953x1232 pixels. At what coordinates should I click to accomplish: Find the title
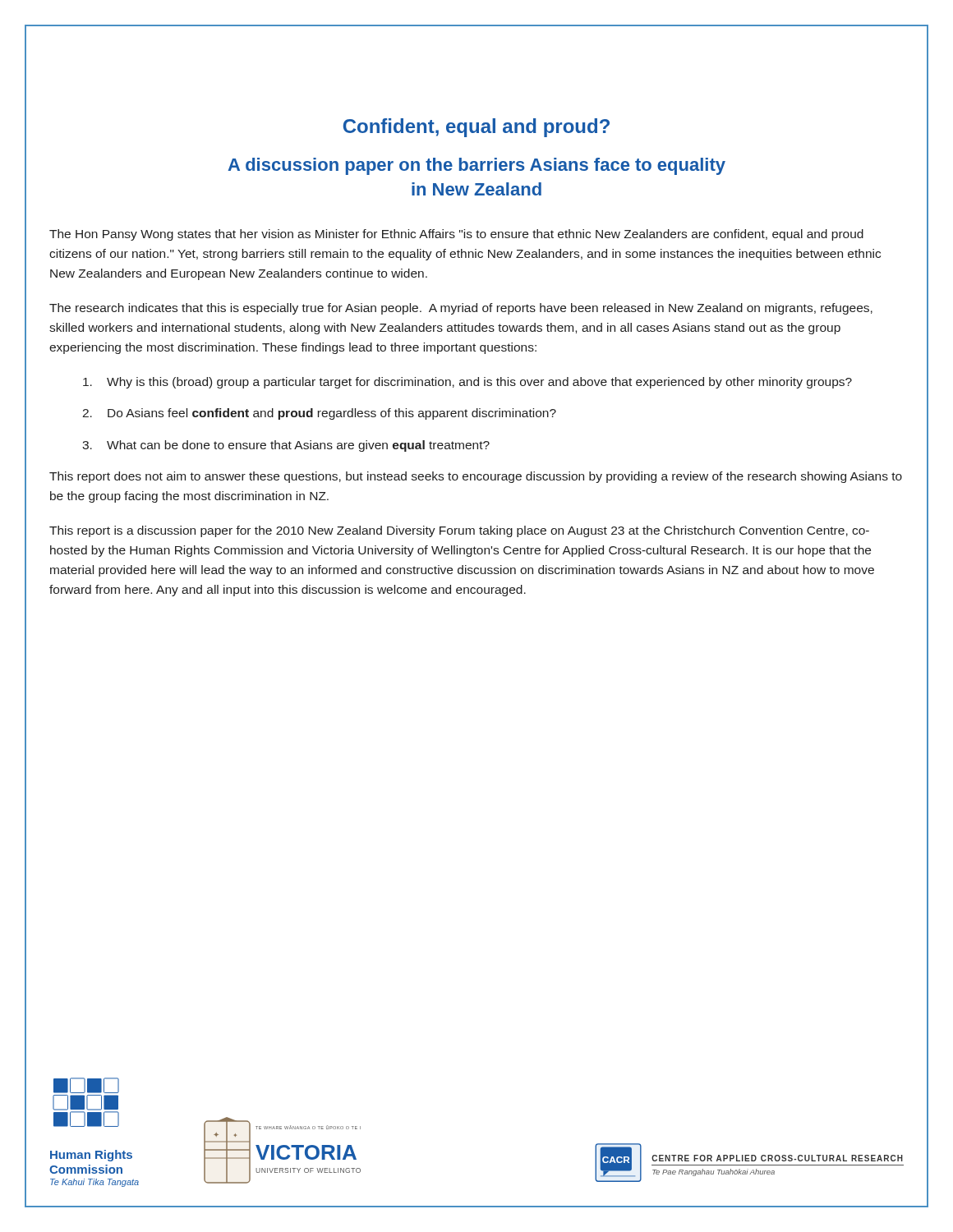click(476, 158)
